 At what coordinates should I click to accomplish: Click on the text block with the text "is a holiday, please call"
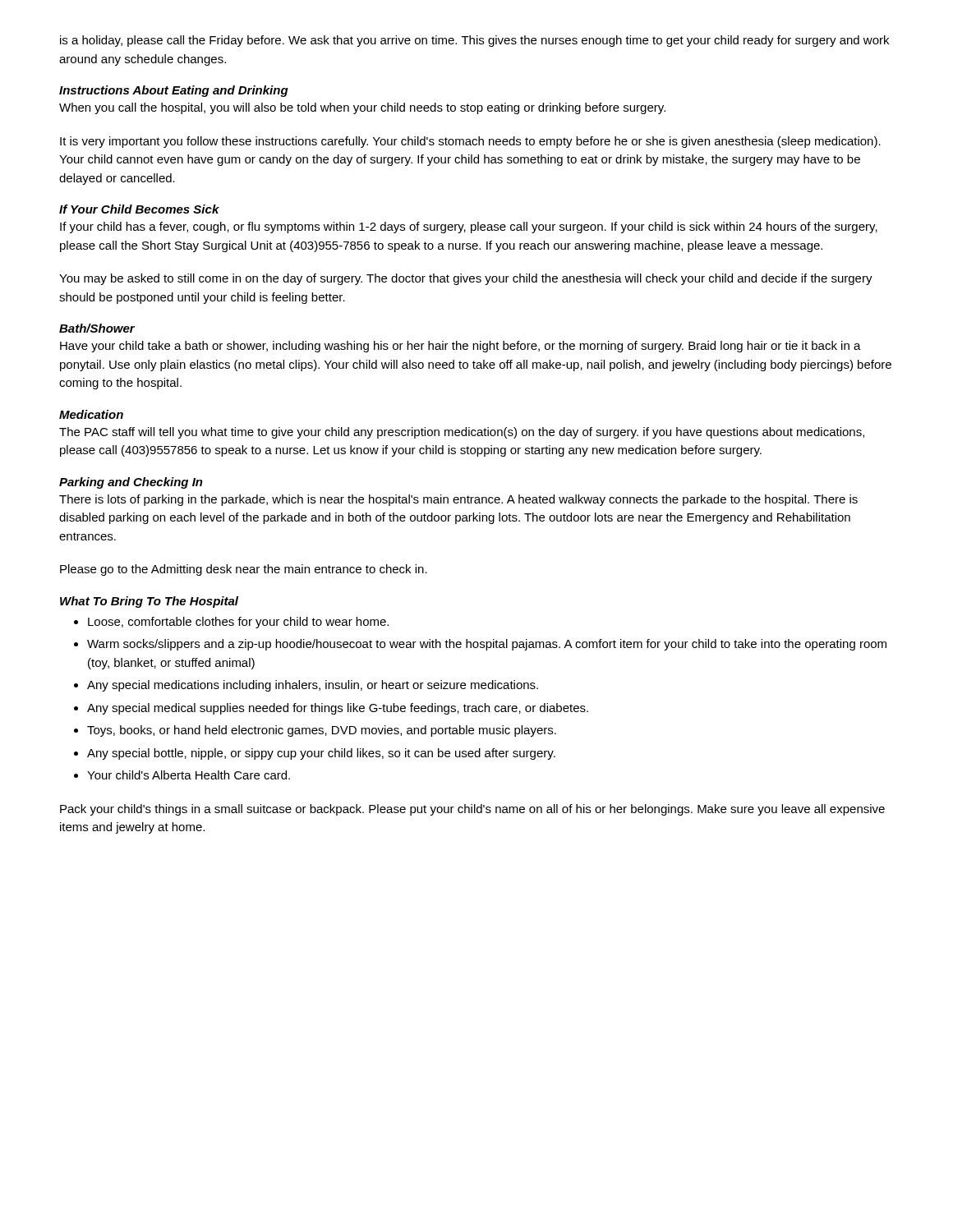tap(476, 50)
